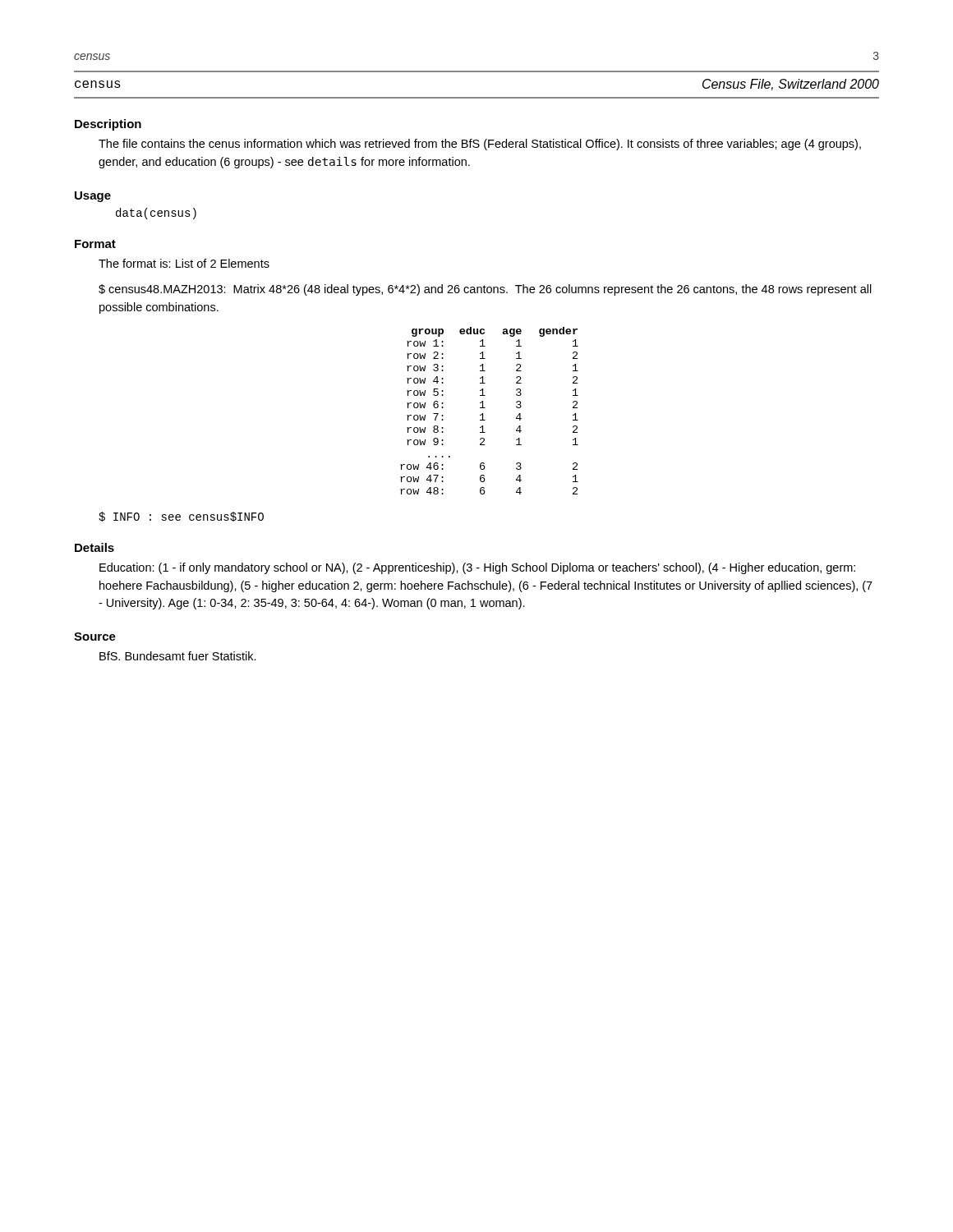Image resolution: width=953 pixels, height=1232 pixels.
Task: Locate the block of text that opens with "The file contains the cenus information which"
Action: [x=480, y=153]
